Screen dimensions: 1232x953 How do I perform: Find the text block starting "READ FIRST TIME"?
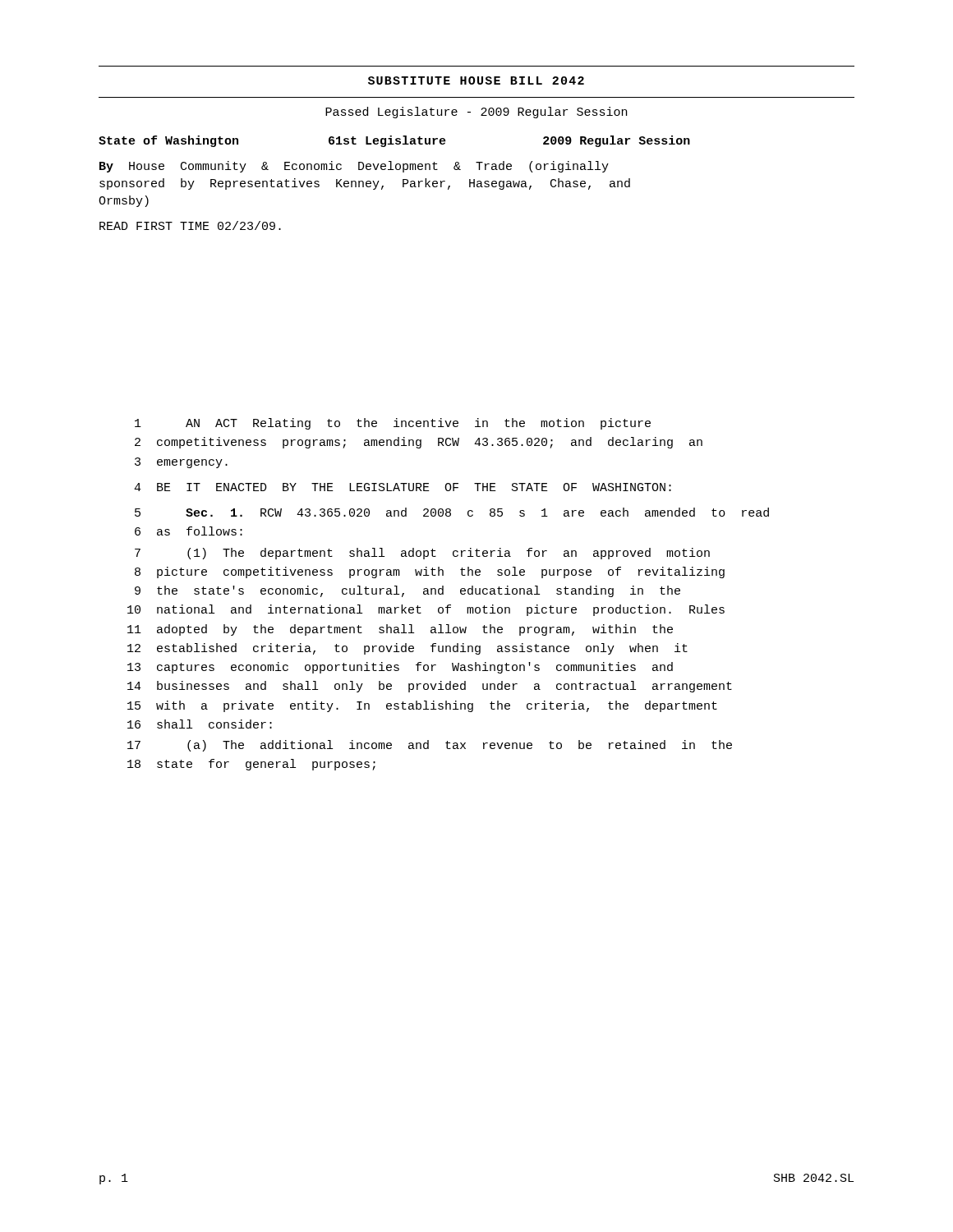[x=191, y=227]
